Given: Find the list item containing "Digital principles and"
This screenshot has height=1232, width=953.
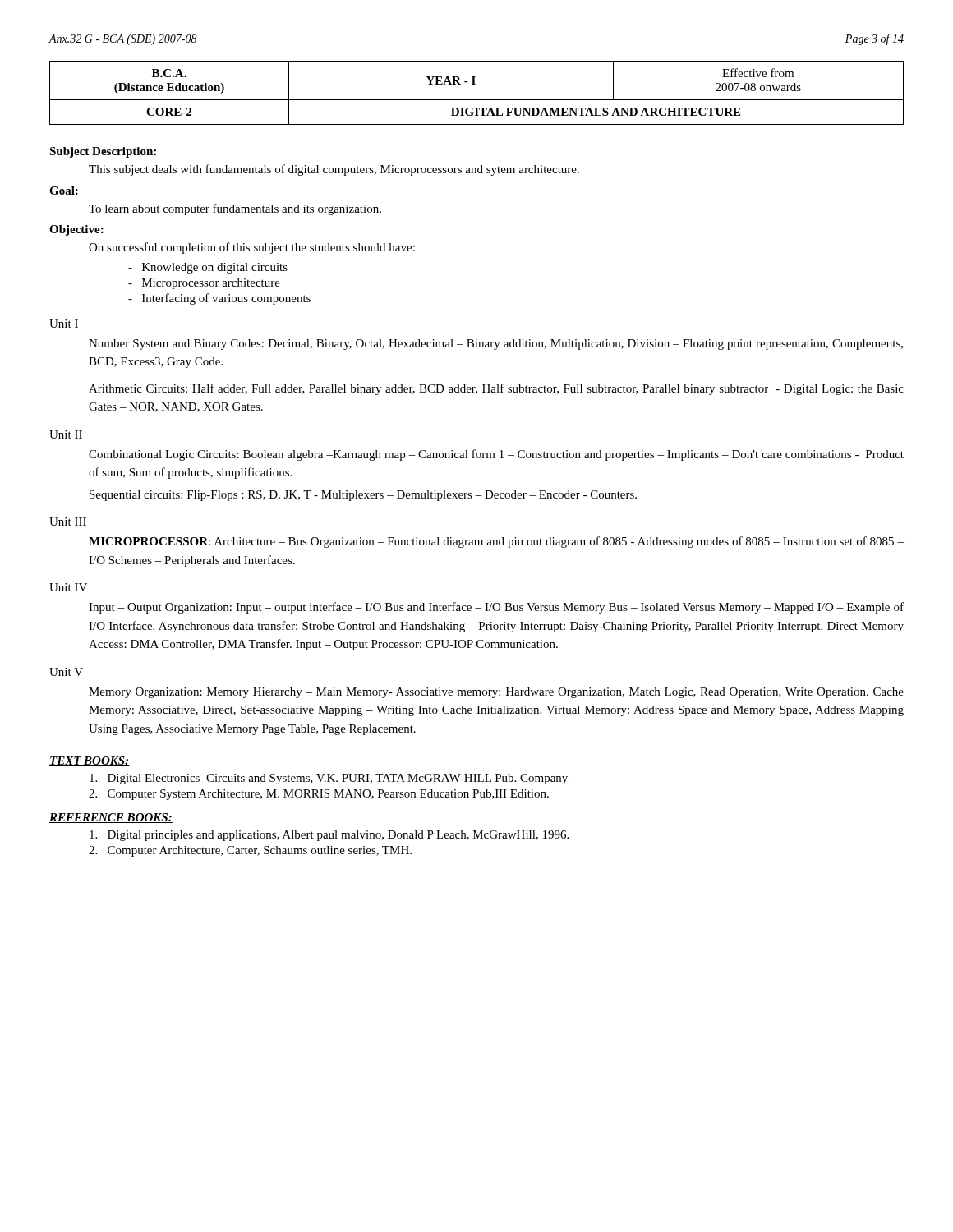Looking at the screenshot, I should pyautogui.click(x=329, y=834).
